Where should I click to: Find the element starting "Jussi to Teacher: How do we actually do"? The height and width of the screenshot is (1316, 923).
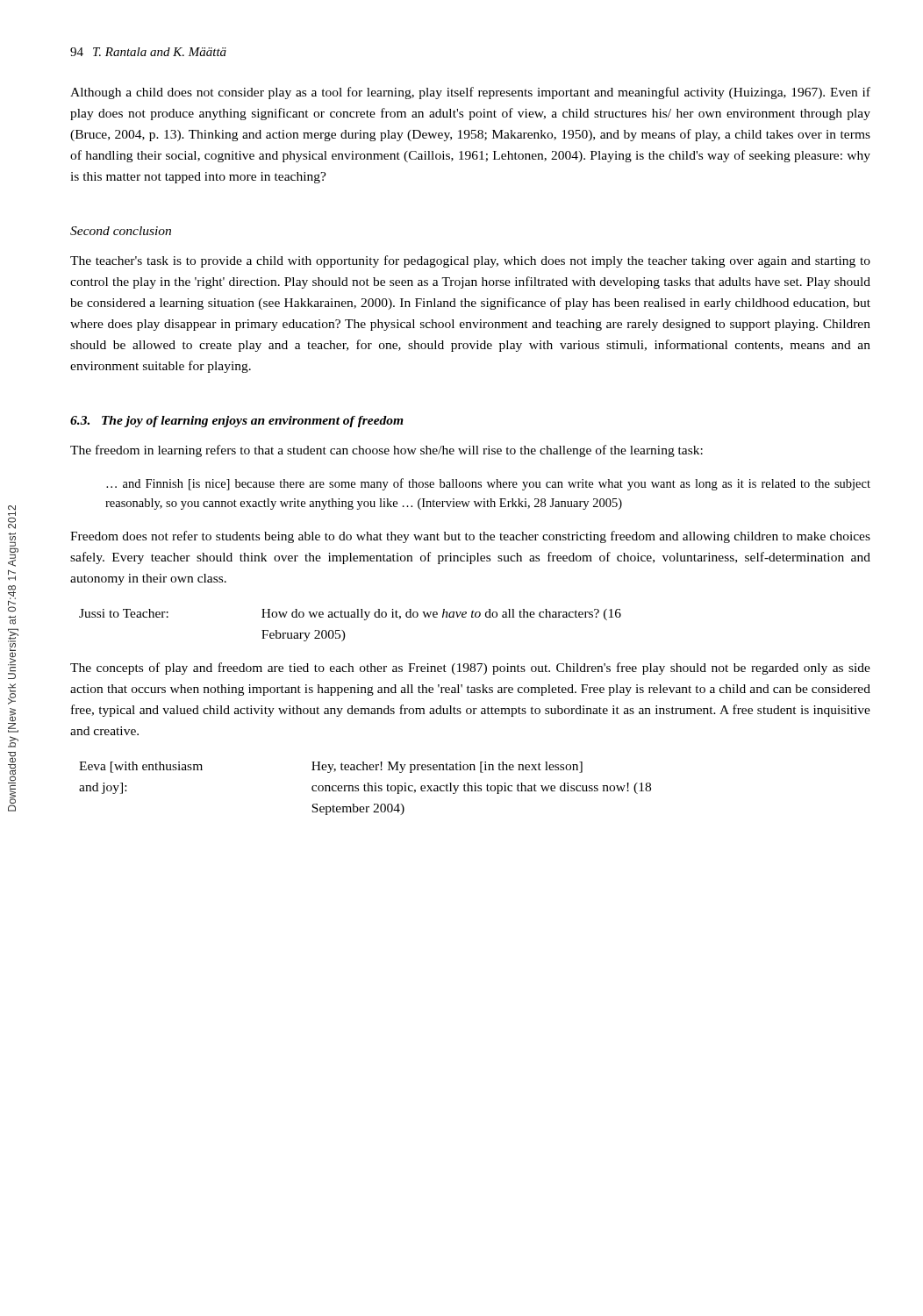(x=475, y=624)
